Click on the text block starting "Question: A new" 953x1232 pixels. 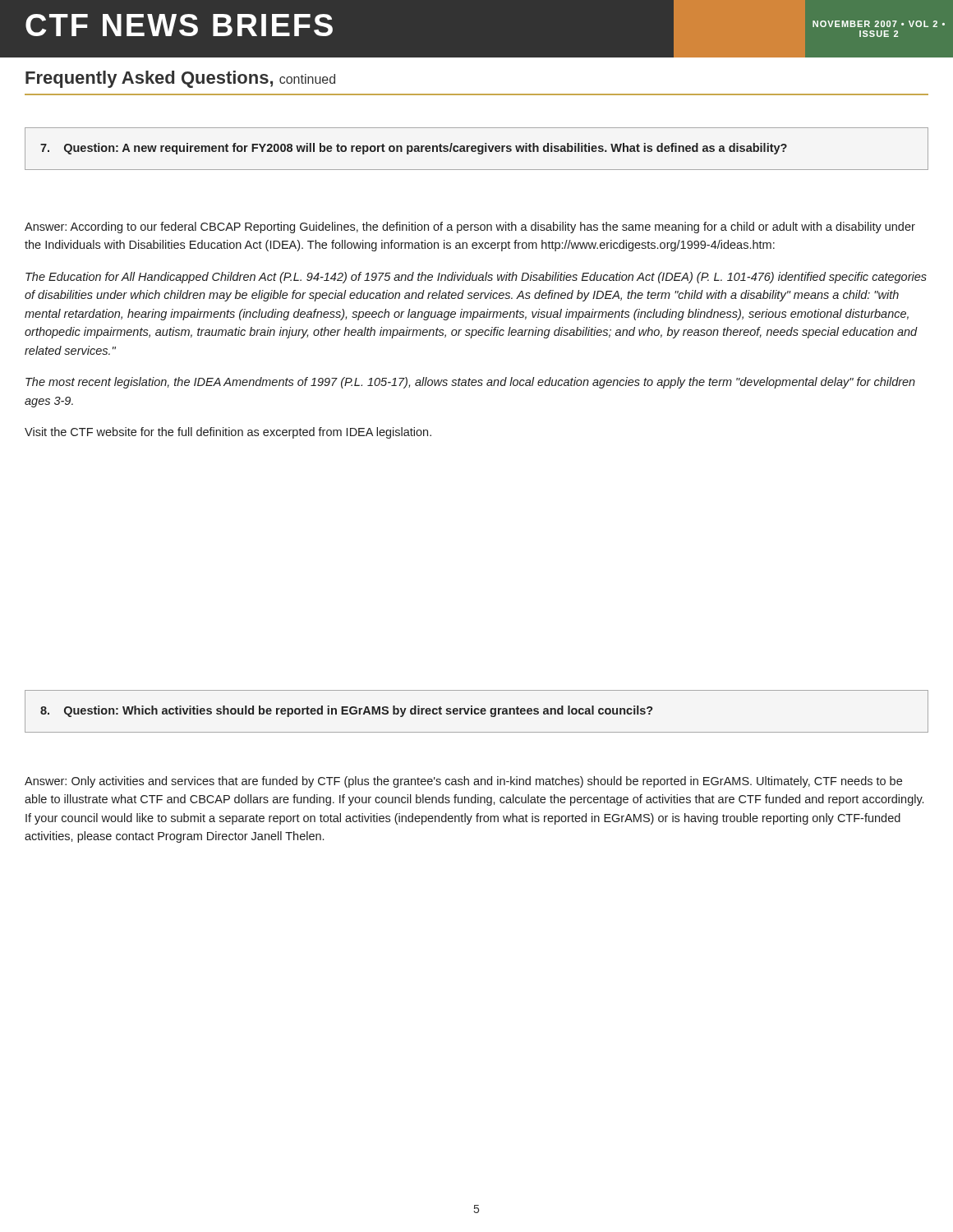click(476, 149)
